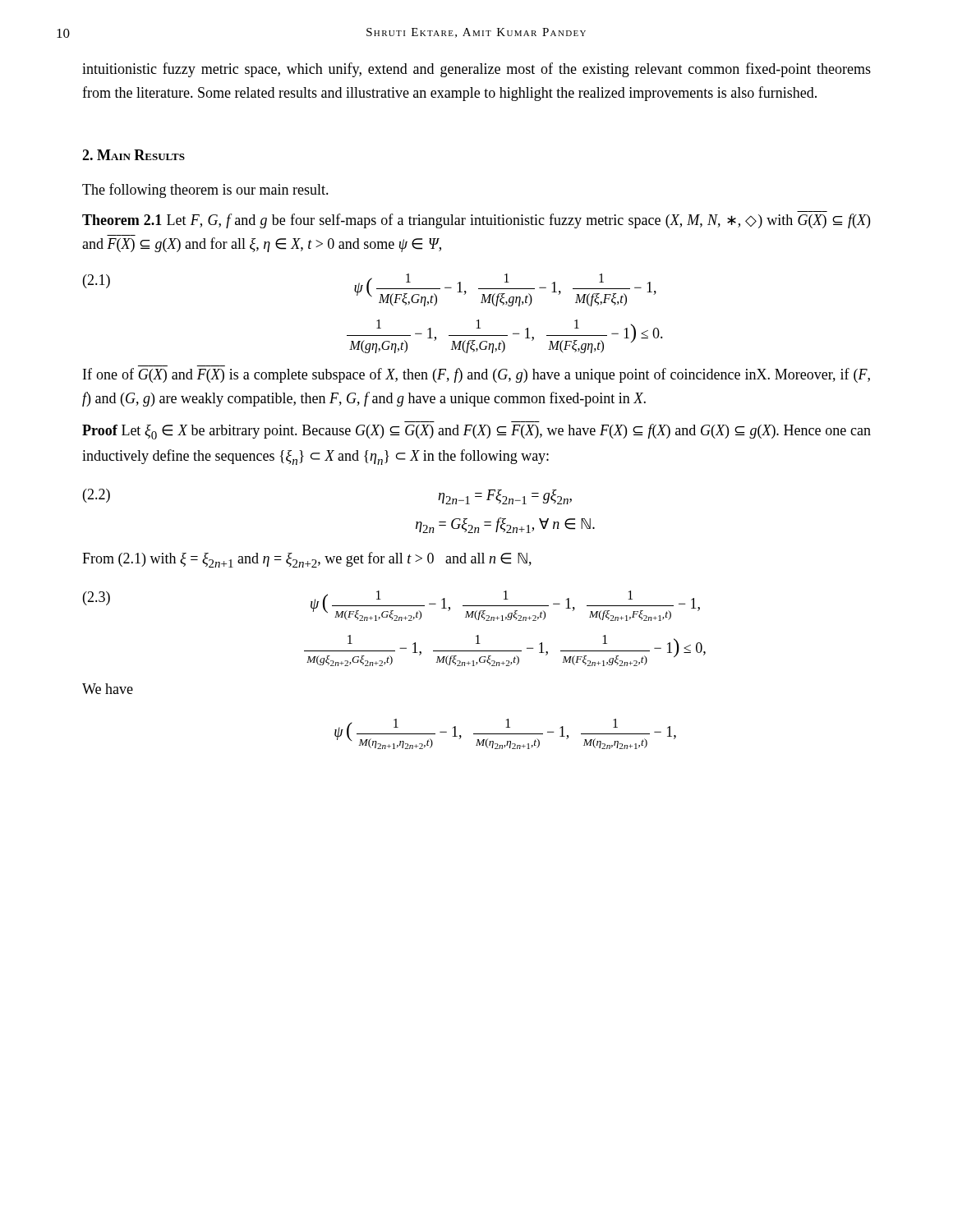This screenshot has height=1232, width=953.
Task: Select the text with the text "We have"
Action: tap(108, 689)
